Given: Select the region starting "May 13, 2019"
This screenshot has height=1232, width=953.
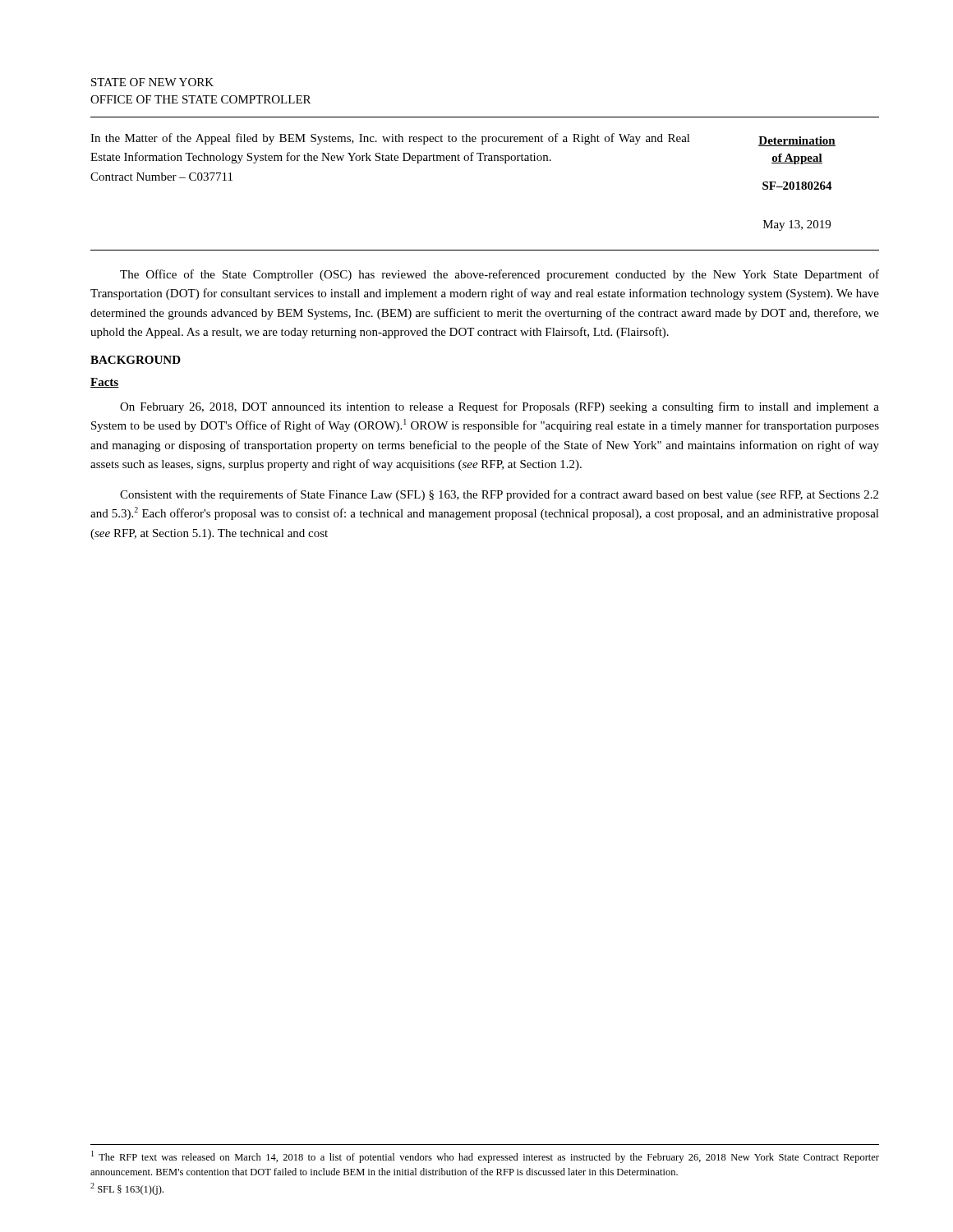Looking at the screenshot, I should (797, 225).
